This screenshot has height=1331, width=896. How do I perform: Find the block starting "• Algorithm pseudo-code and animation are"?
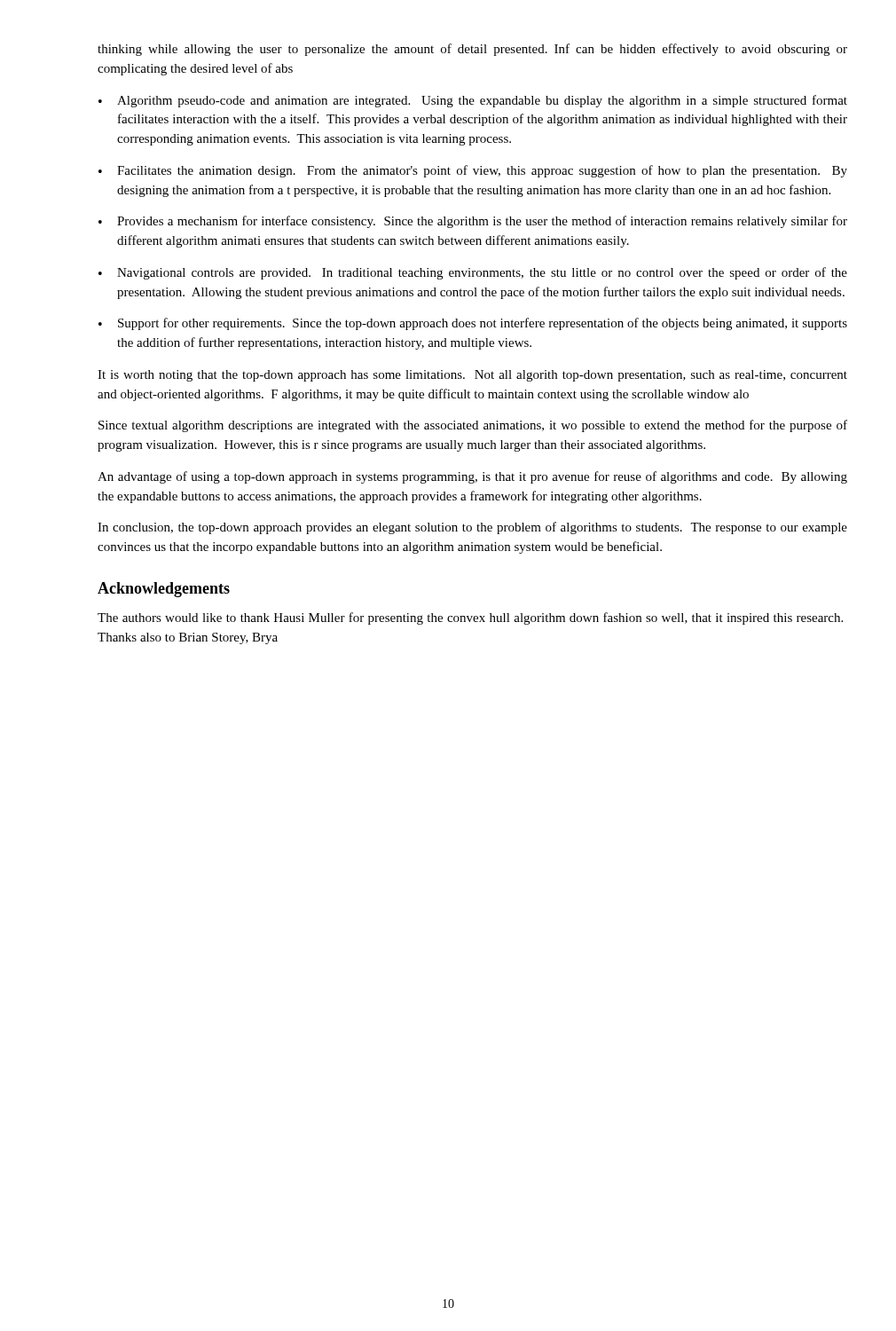472,120
